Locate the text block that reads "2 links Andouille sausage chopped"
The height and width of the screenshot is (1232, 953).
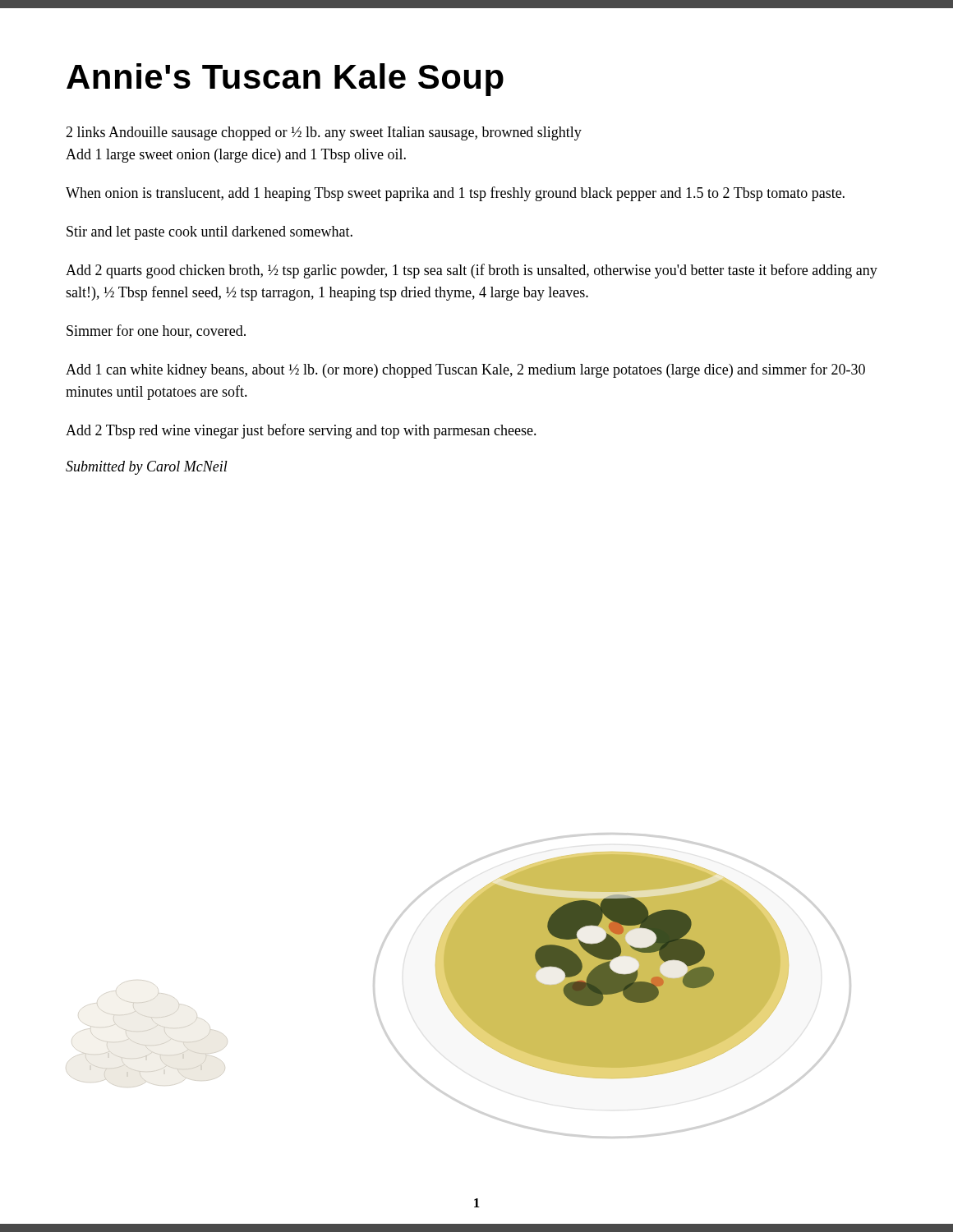[x=324, y=143]
